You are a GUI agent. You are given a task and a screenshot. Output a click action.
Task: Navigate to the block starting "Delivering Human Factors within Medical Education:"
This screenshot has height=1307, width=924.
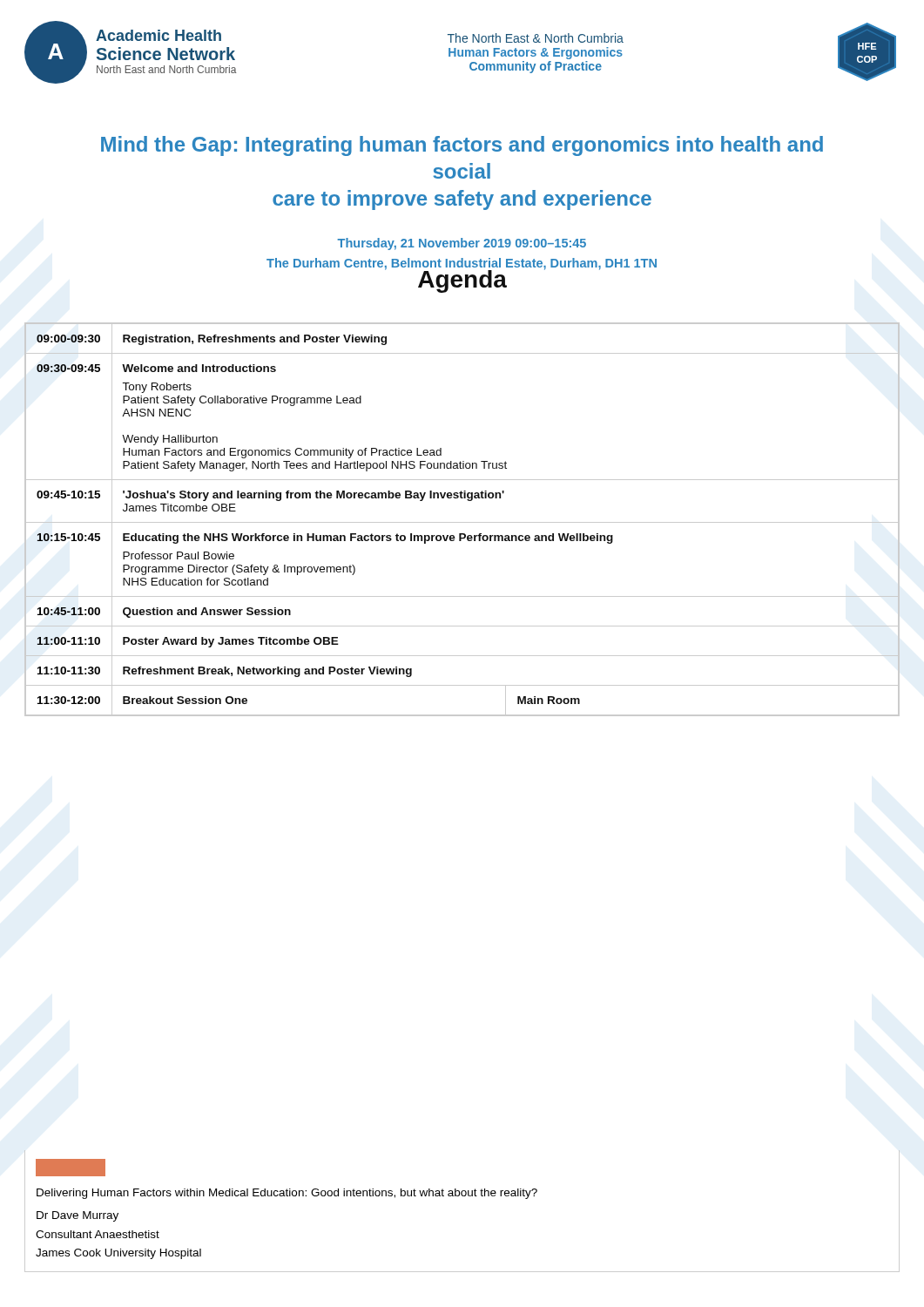(x=287, y=1192)
